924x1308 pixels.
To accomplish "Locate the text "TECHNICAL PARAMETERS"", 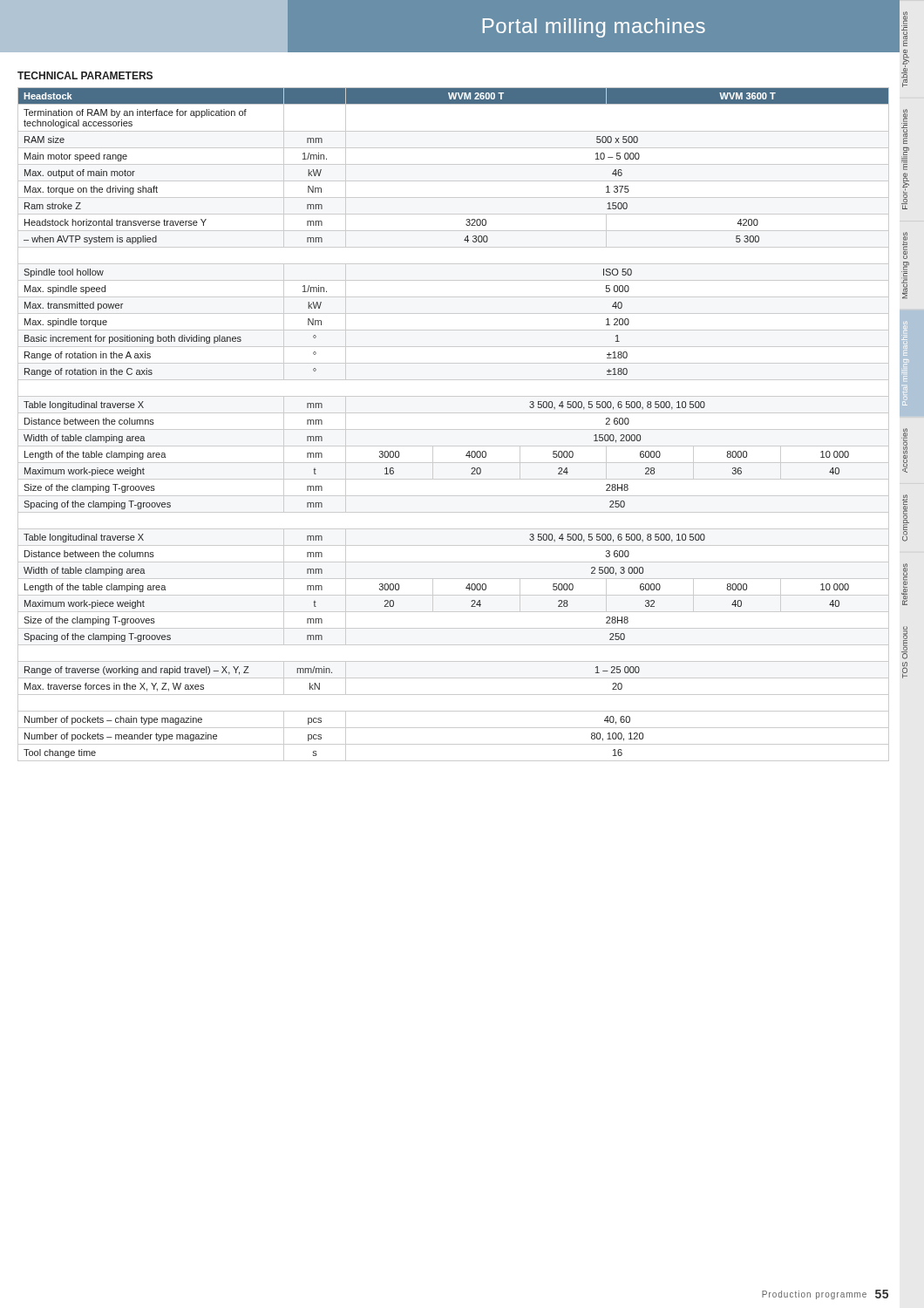I will 85,76.
